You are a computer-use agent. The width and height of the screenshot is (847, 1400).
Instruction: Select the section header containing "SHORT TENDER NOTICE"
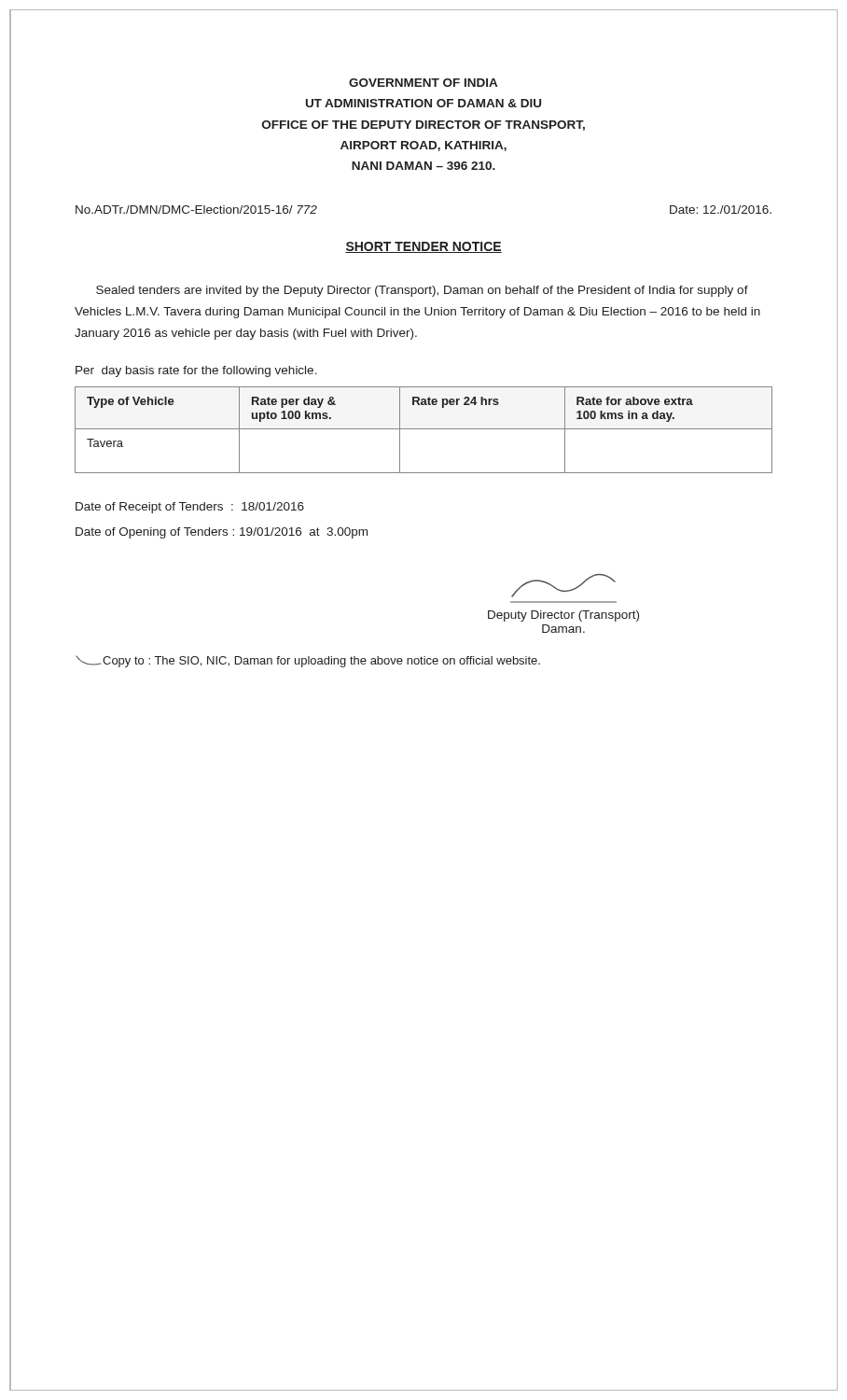click(424, 247)
